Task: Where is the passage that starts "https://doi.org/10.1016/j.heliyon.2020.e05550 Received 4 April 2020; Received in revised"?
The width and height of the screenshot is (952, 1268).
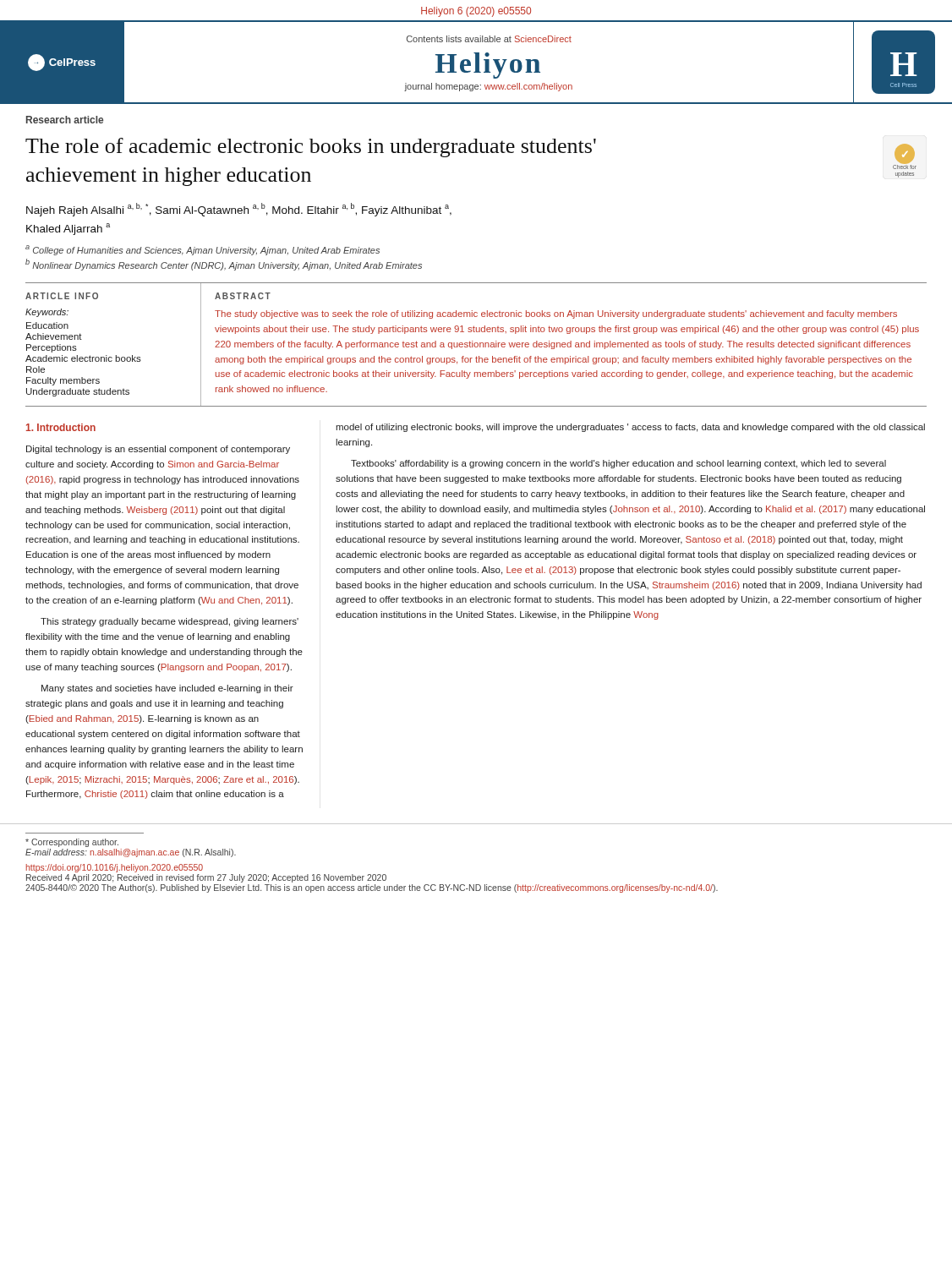Action: (x=476, y=878)
